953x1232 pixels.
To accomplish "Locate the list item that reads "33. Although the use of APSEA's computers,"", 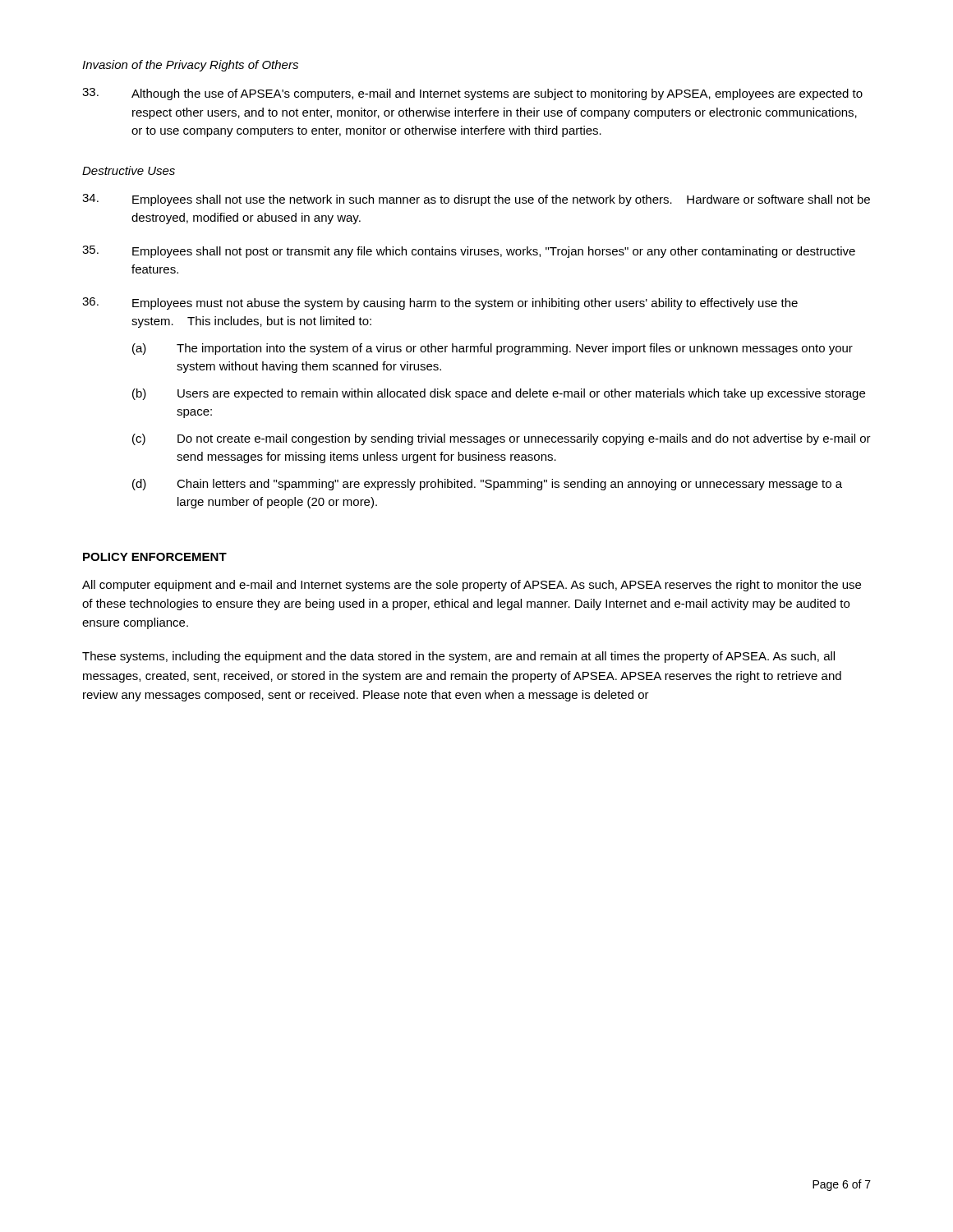I will [x=476, y=112].
